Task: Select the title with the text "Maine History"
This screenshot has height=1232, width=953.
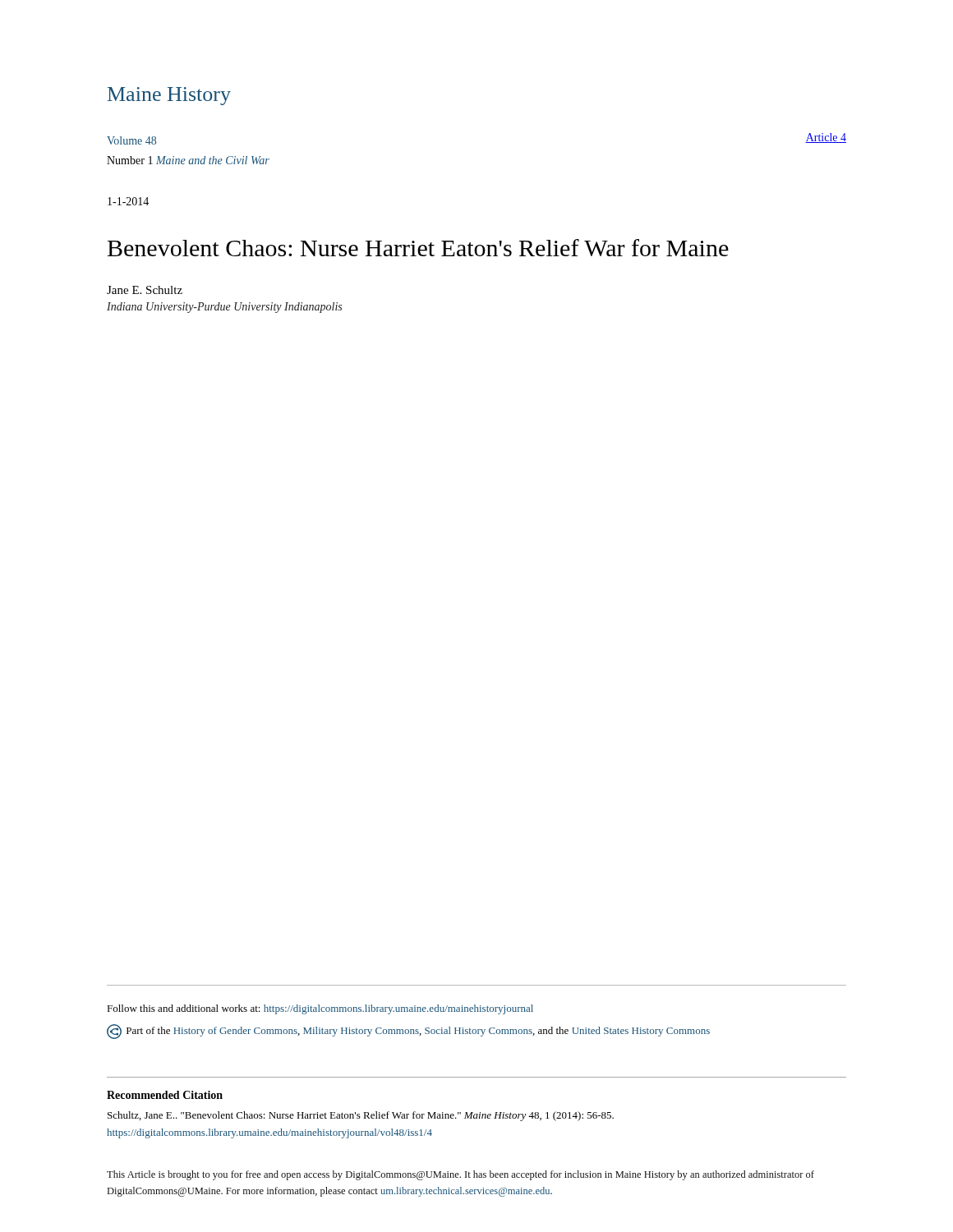Action: [169, 94]
